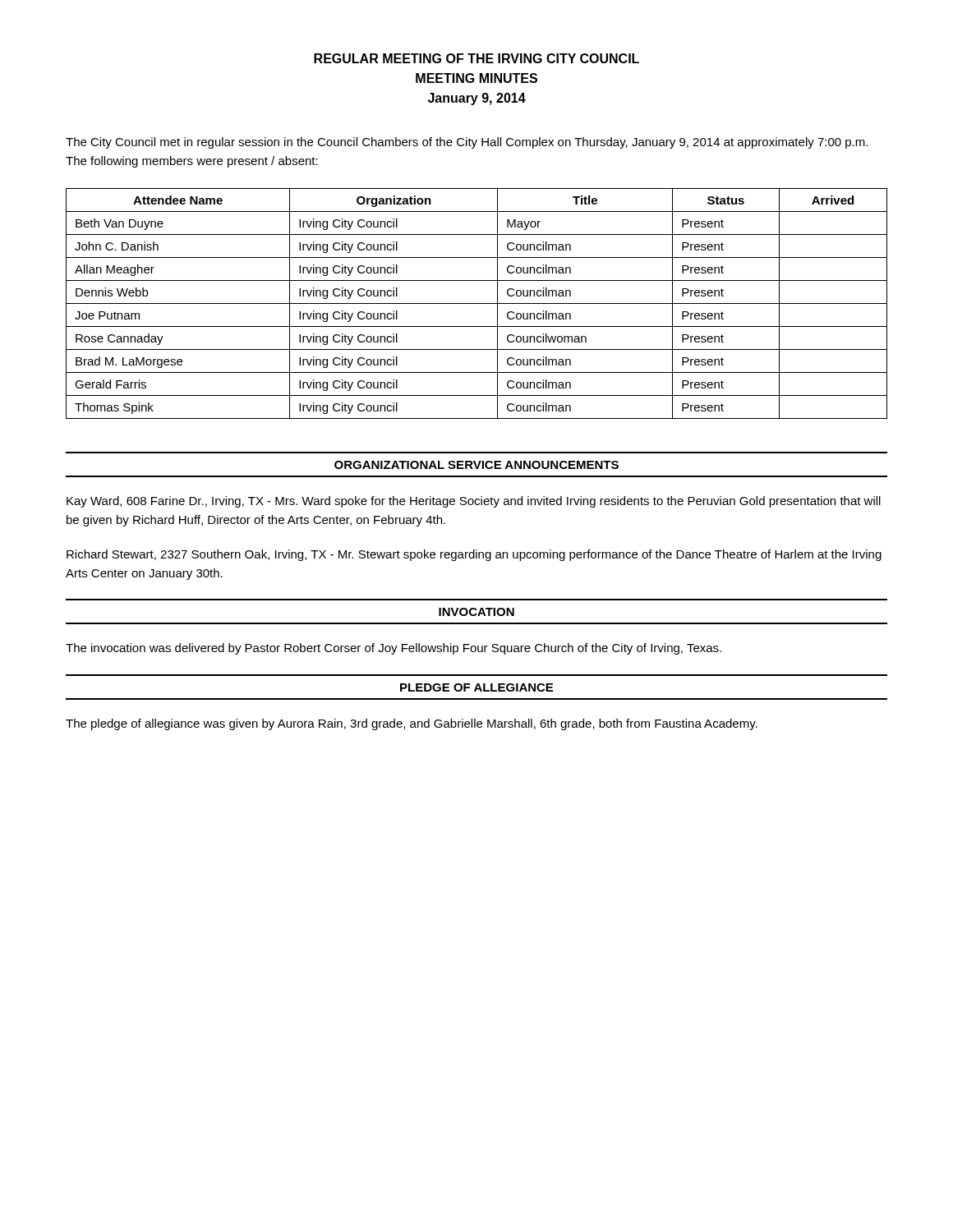Find the block on this page that starts "The City Council met in regular session"
This screenshot has height=1232, width=953.
pos(467,151)
